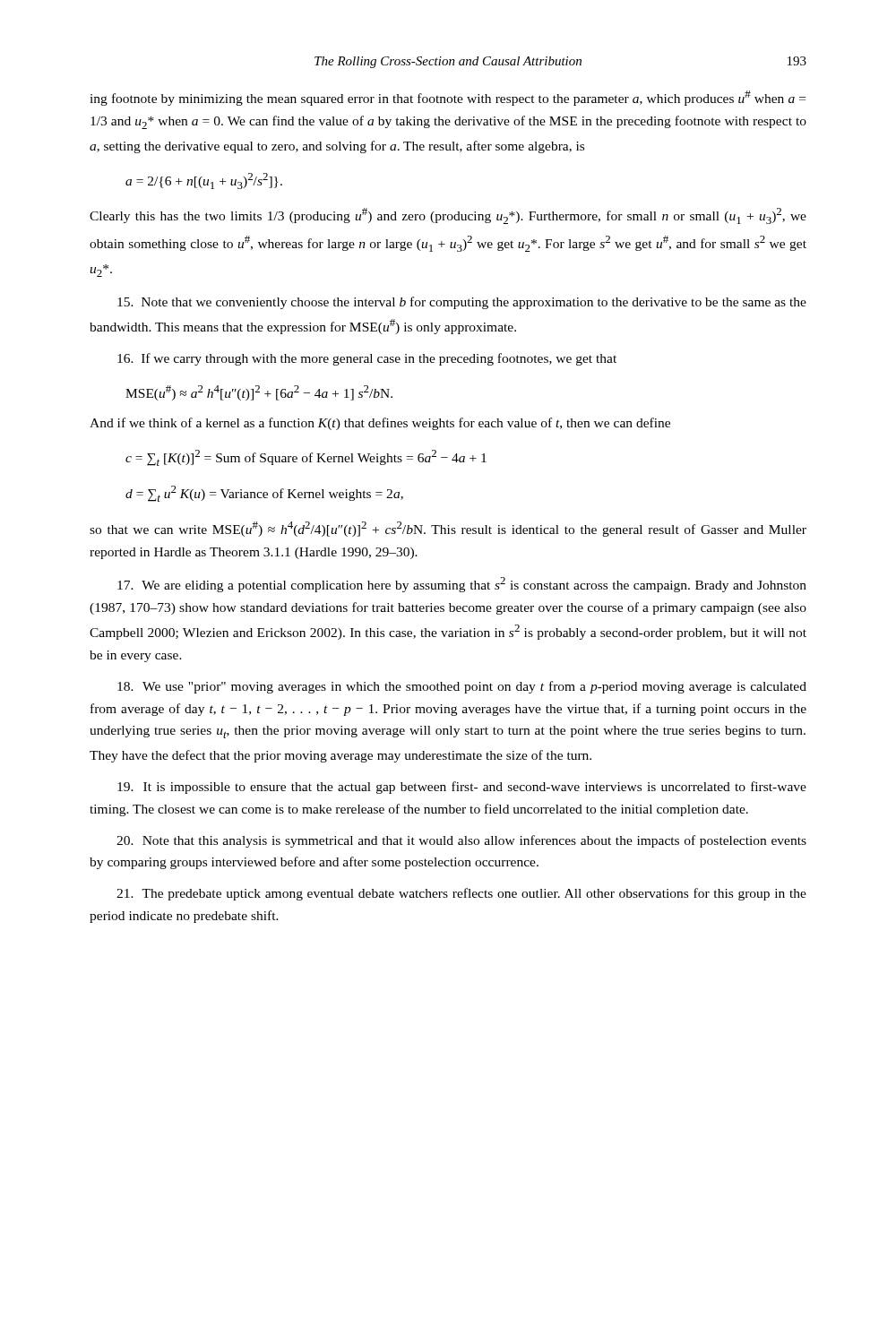
Task: Point to the block beginning "We use "prior" moving averages"
Action: tap(448, 720)
